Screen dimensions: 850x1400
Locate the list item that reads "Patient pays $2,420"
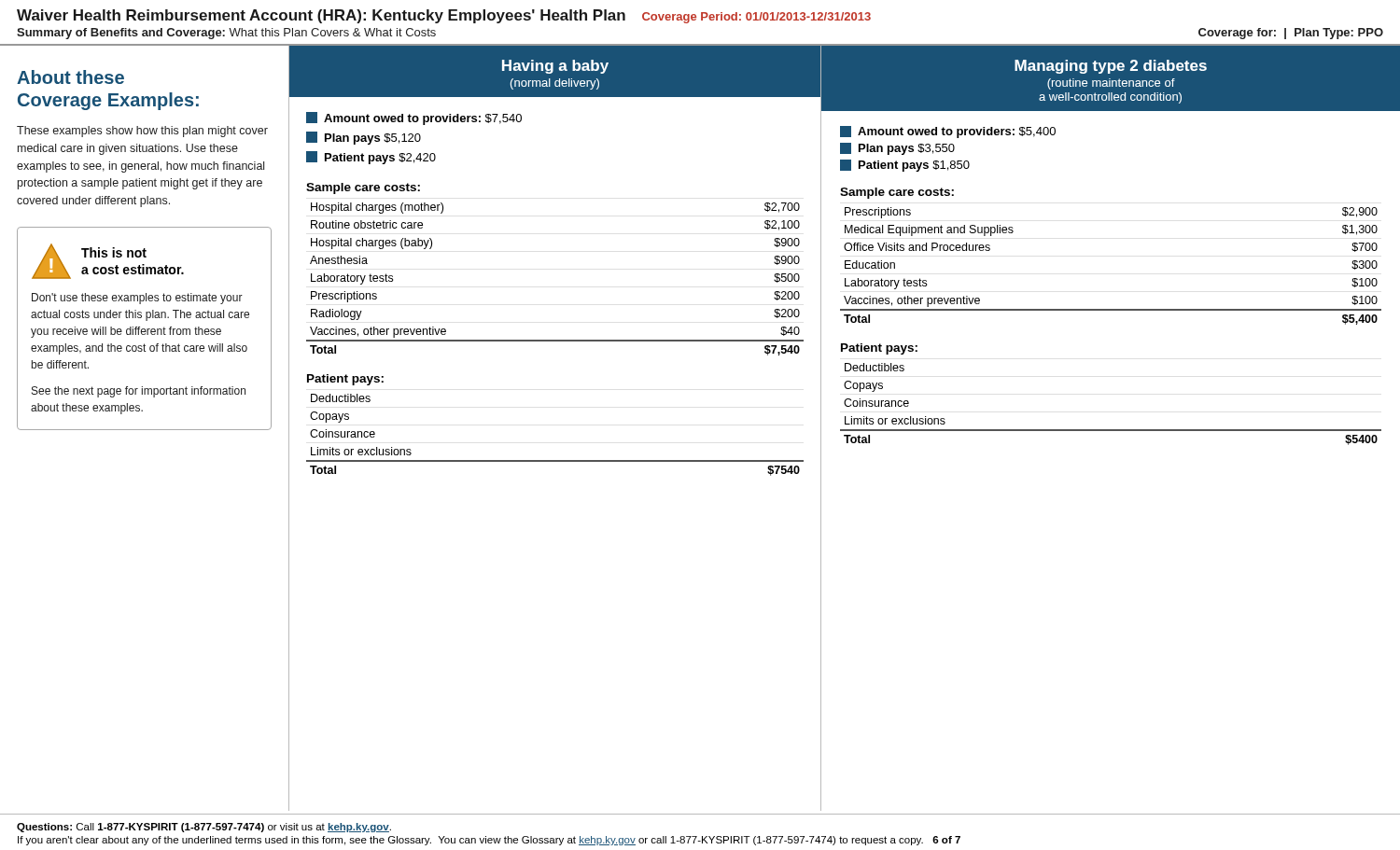(x=371, y=158)
